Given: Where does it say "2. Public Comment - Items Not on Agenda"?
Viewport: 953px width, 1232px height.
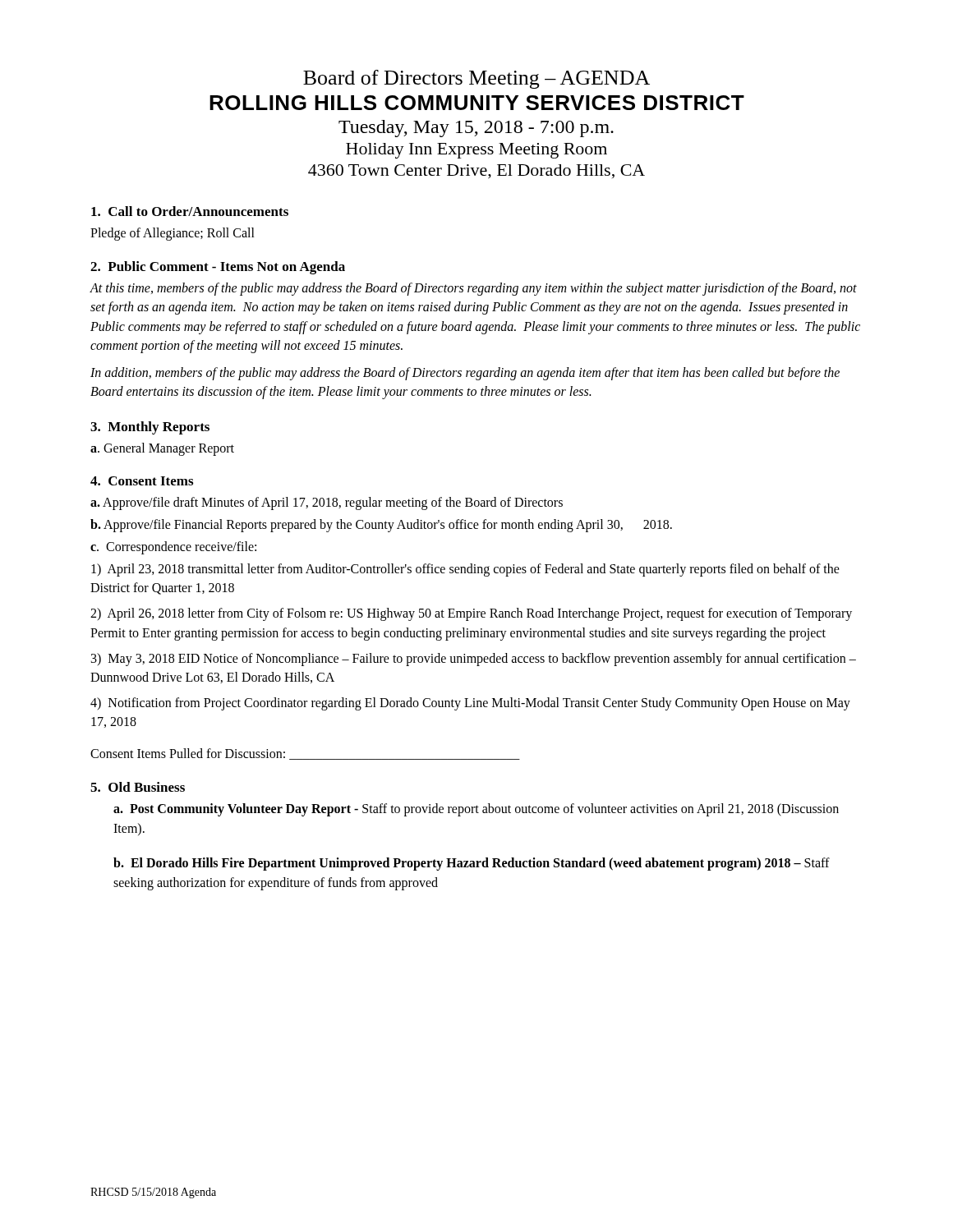Looking at the screenshot, I should click(218, 267).
